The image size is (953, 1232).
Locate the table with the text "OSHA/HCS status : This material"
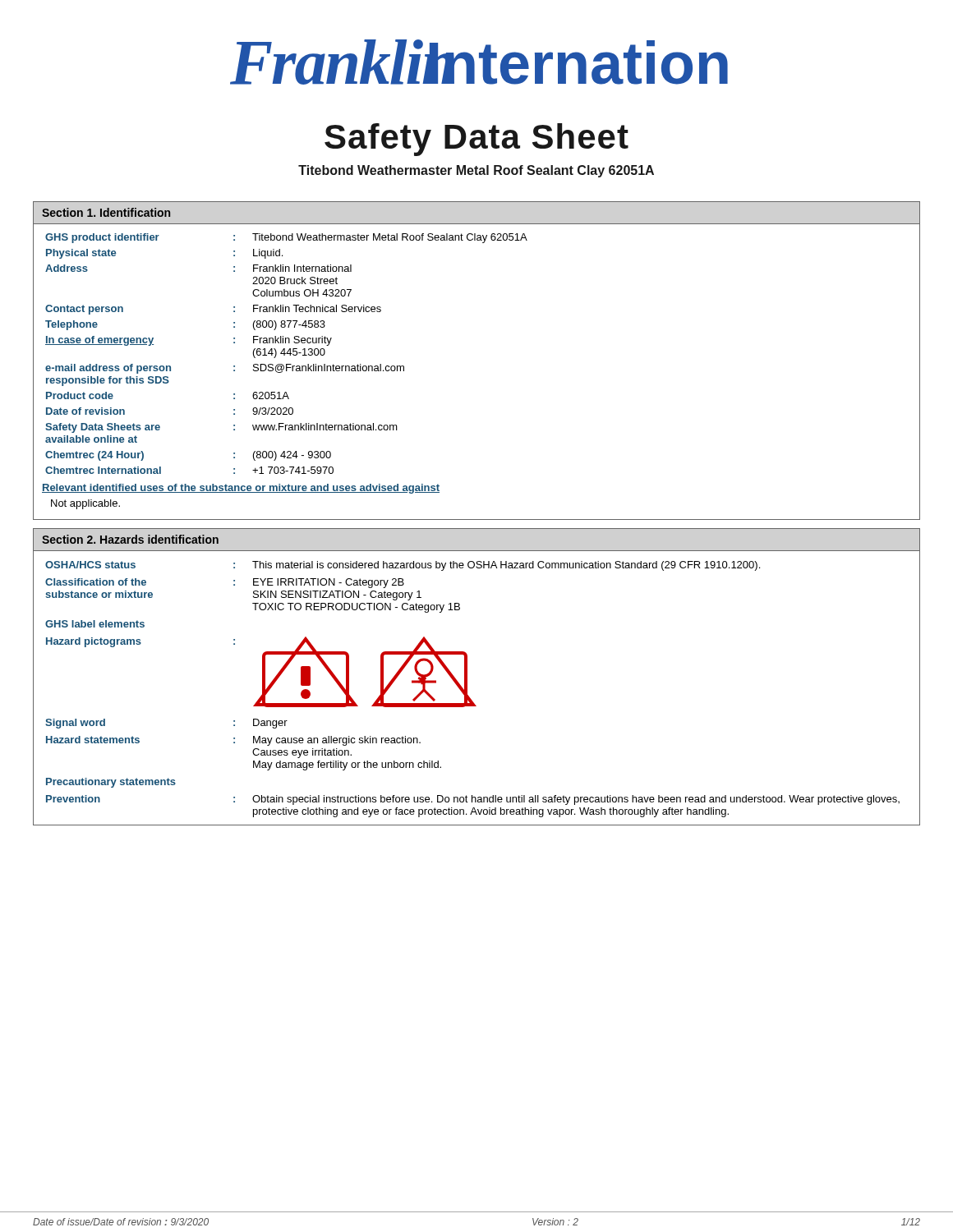click(x=476, y=688)
